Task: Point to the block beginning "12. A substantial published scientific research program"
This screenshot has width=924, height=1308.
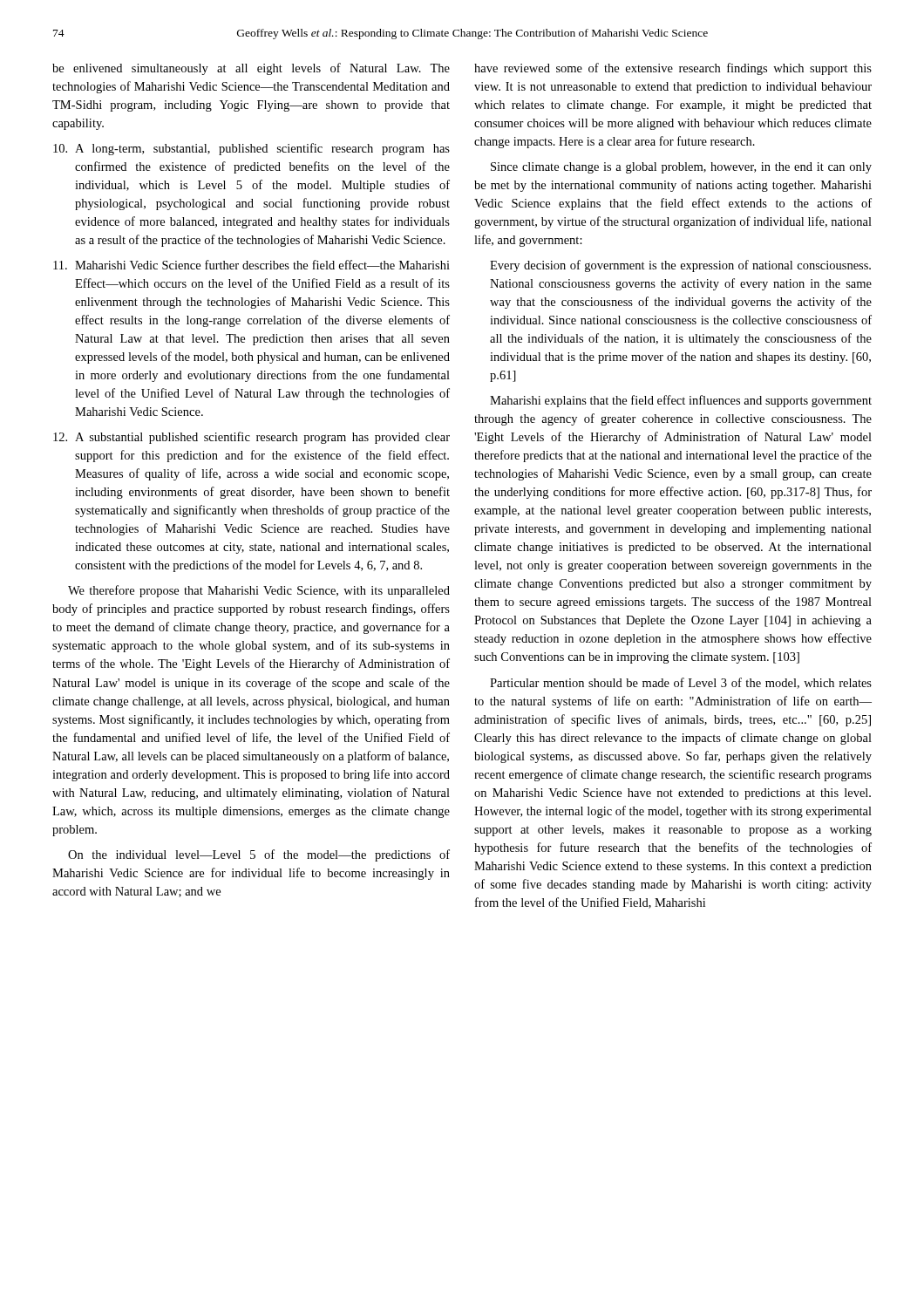Action: [x=251, y=502]
